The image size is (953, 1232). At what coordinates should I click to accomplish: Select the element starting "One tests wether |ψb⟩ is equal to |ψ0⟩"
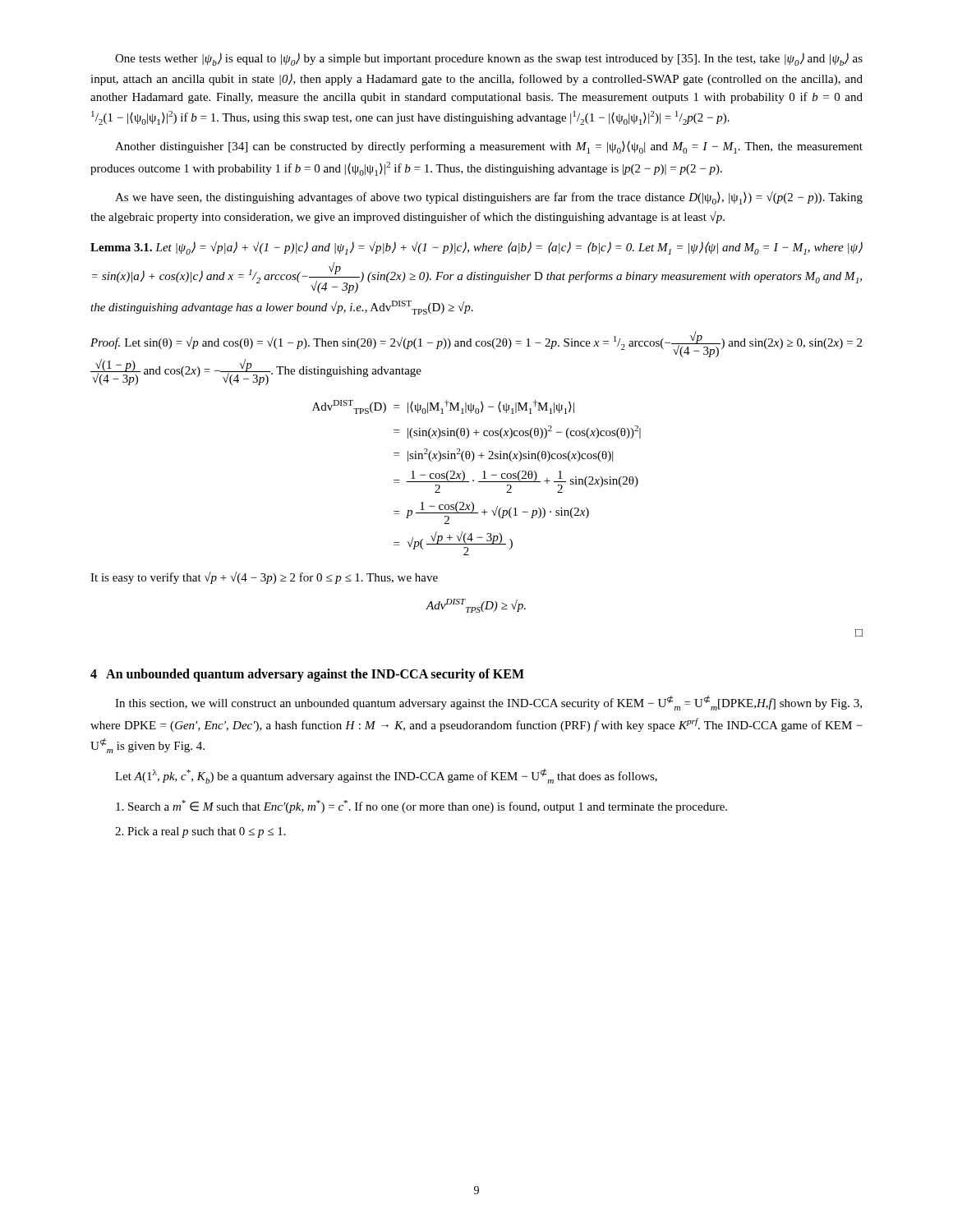(476, 89)
